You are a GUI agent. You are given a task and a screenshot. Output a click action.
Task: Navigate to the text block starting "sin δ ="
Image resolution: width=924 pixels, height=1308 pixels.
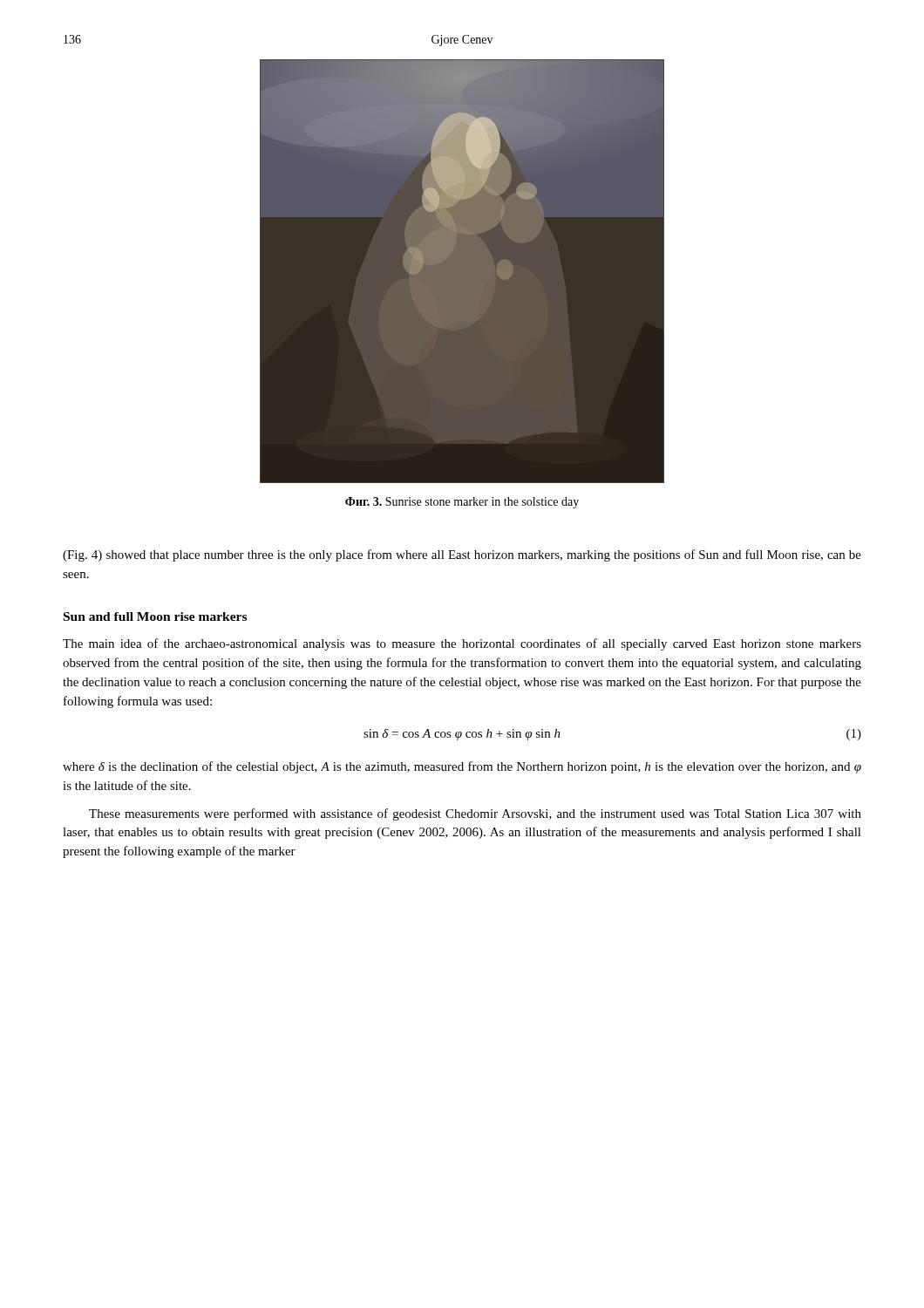click(x=458, y=735)
